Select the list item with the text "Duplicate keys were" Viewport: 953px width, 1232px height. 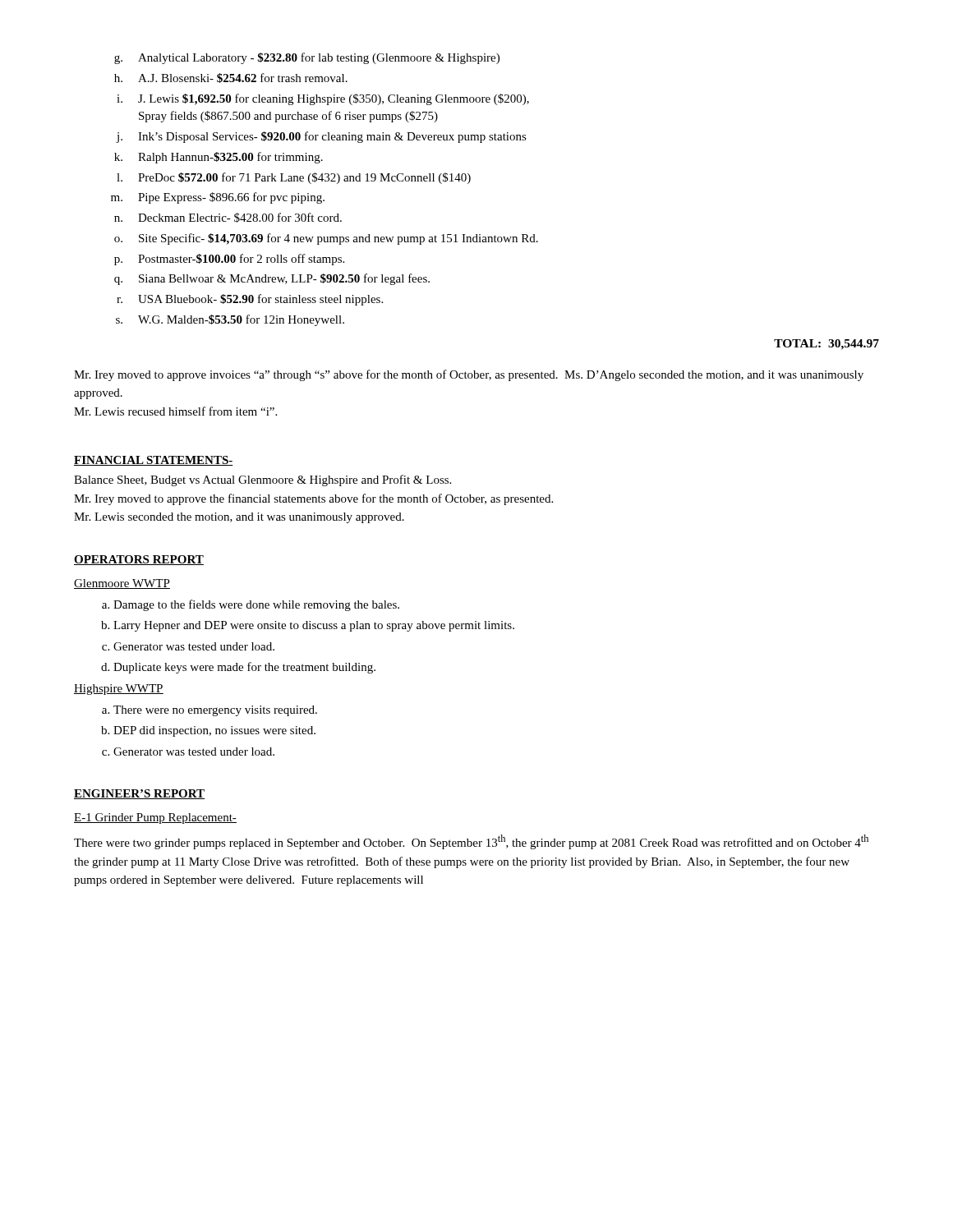pyautogui.click(x=245, y=667)
